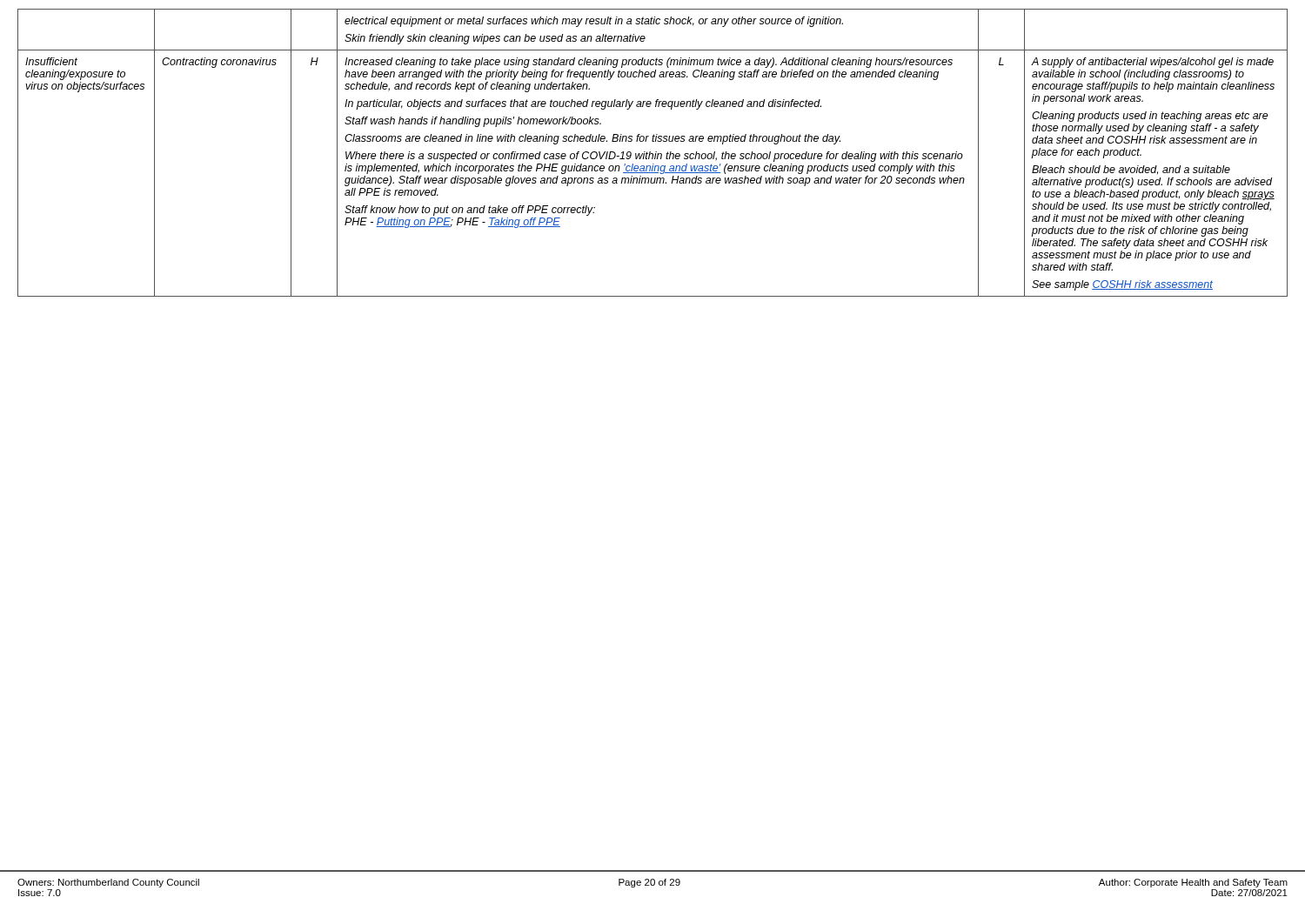Click on the table containing "Contracting coronavirus"
This screenshot has height=924, width=1305.
click(652, 436)
